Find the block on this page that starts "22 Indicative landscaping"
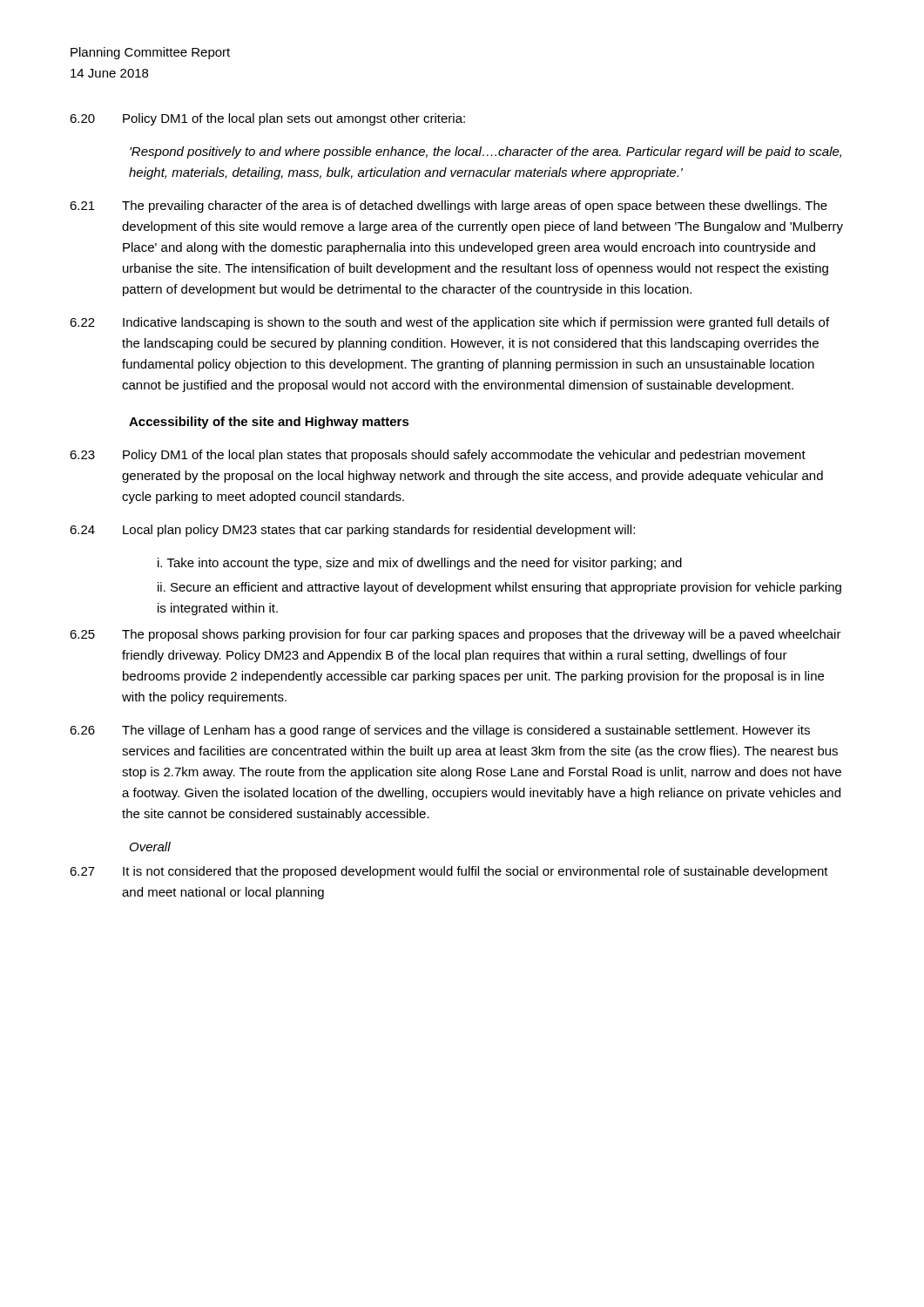 [x=459, y=354]
